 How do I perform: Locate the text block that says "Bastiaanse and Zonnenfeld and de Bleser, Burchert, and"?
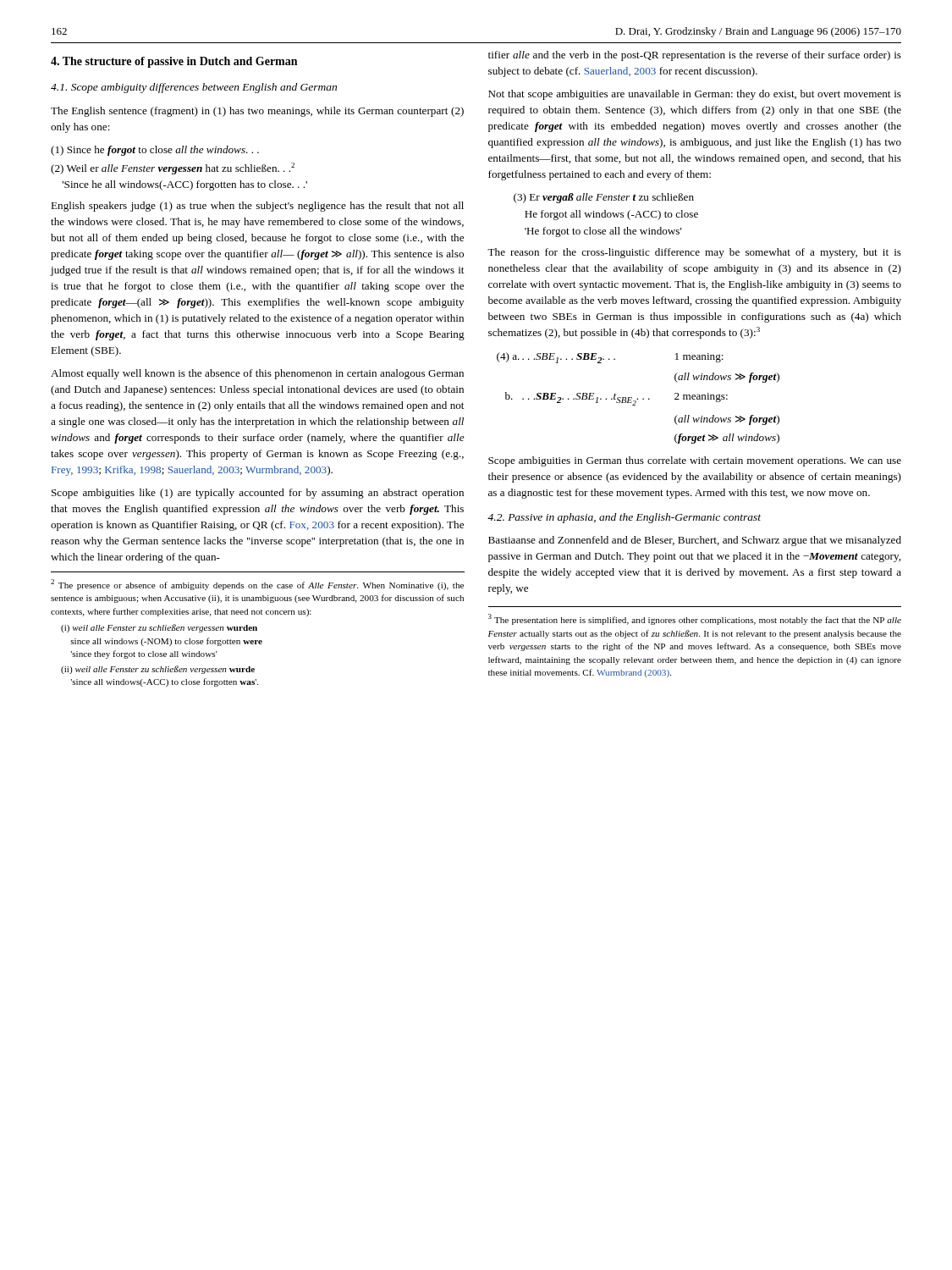[695, 564]
